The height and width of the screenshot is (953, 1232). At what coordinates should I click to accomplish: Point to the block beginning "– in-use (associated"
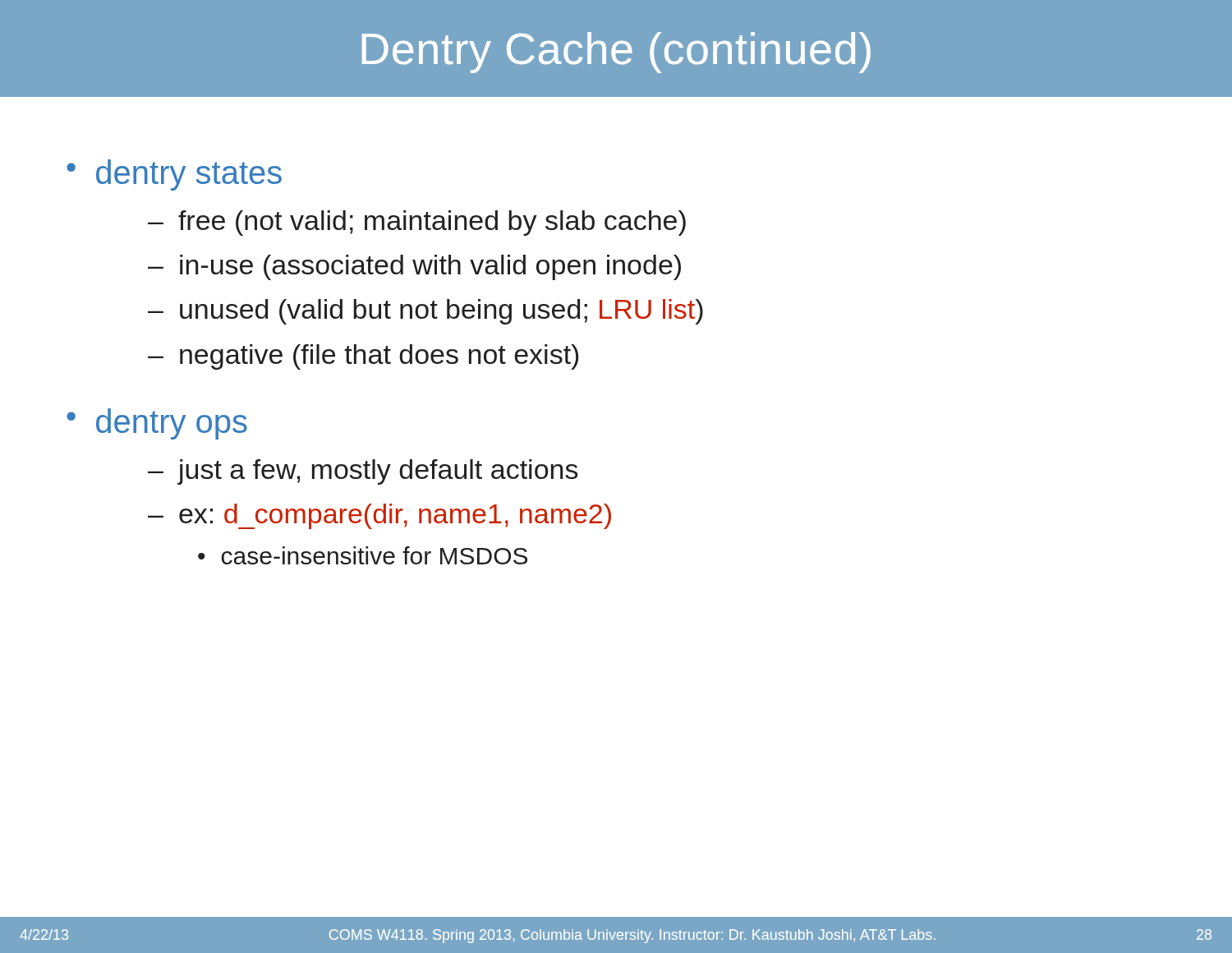657,265
